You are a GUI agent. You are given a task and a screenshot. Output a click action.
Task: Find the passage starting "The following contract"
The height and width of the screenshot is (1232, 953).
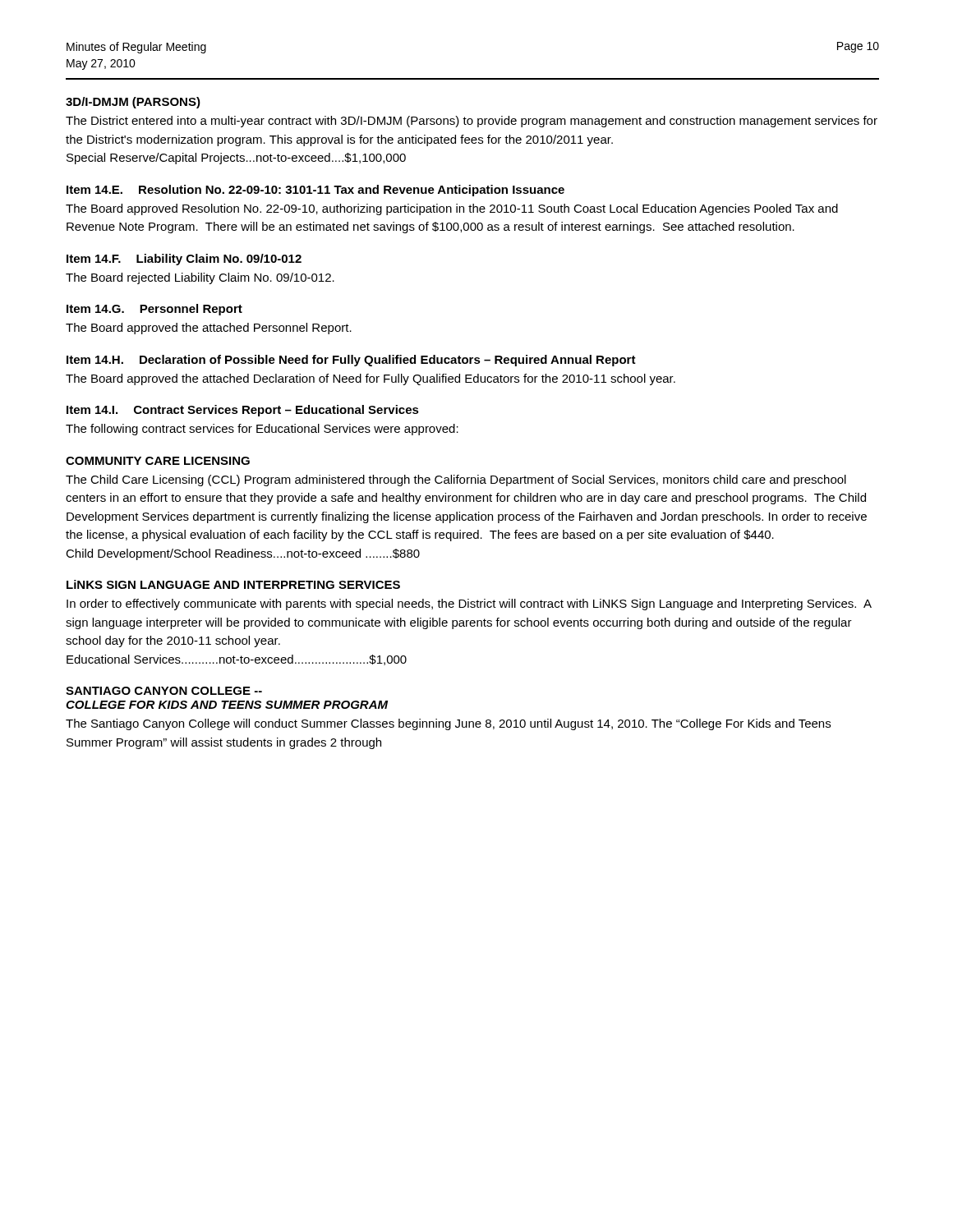(262, 428)
